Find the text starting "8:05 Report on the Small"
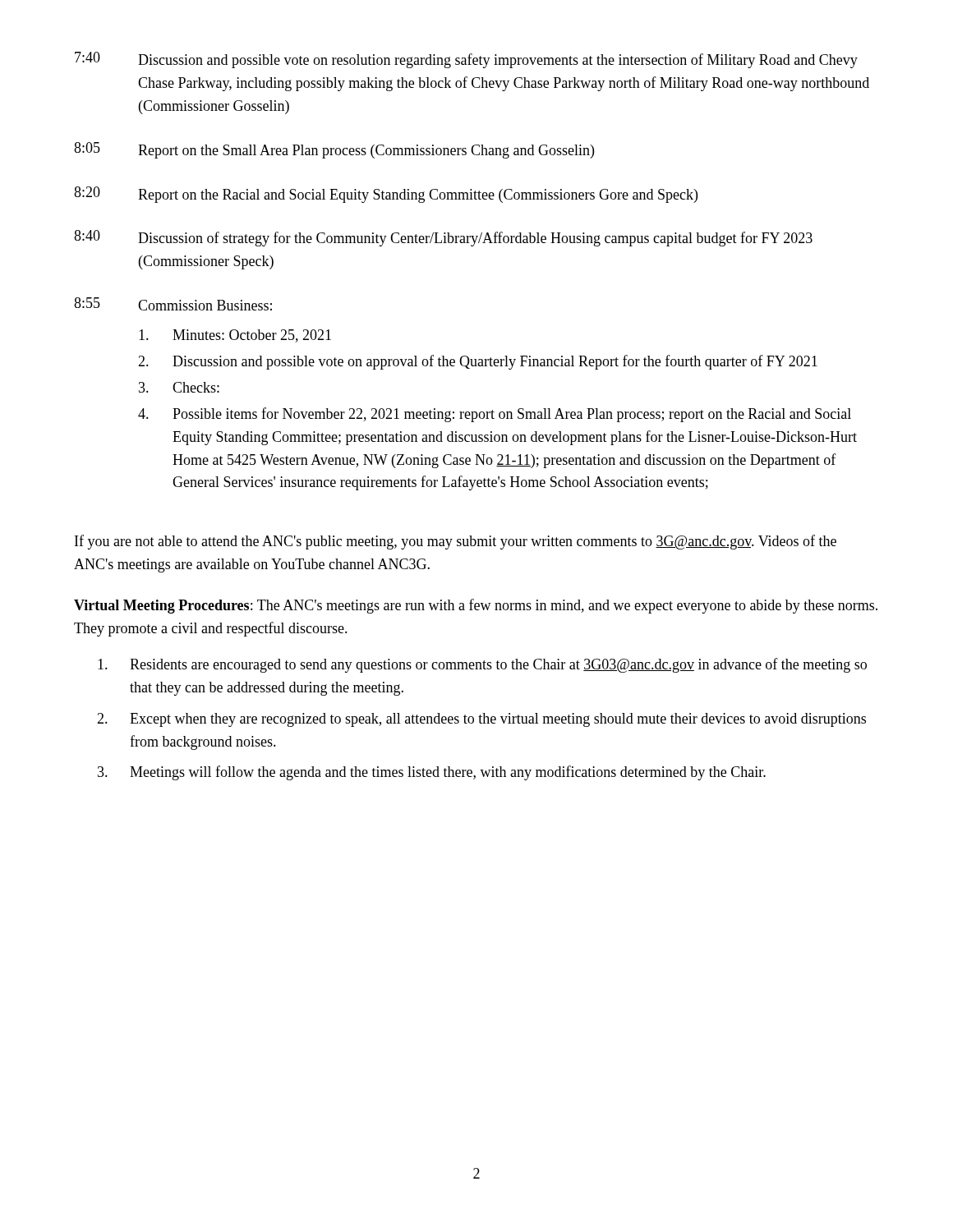The height and width of the screenshot is (1232, 953). 334,151
